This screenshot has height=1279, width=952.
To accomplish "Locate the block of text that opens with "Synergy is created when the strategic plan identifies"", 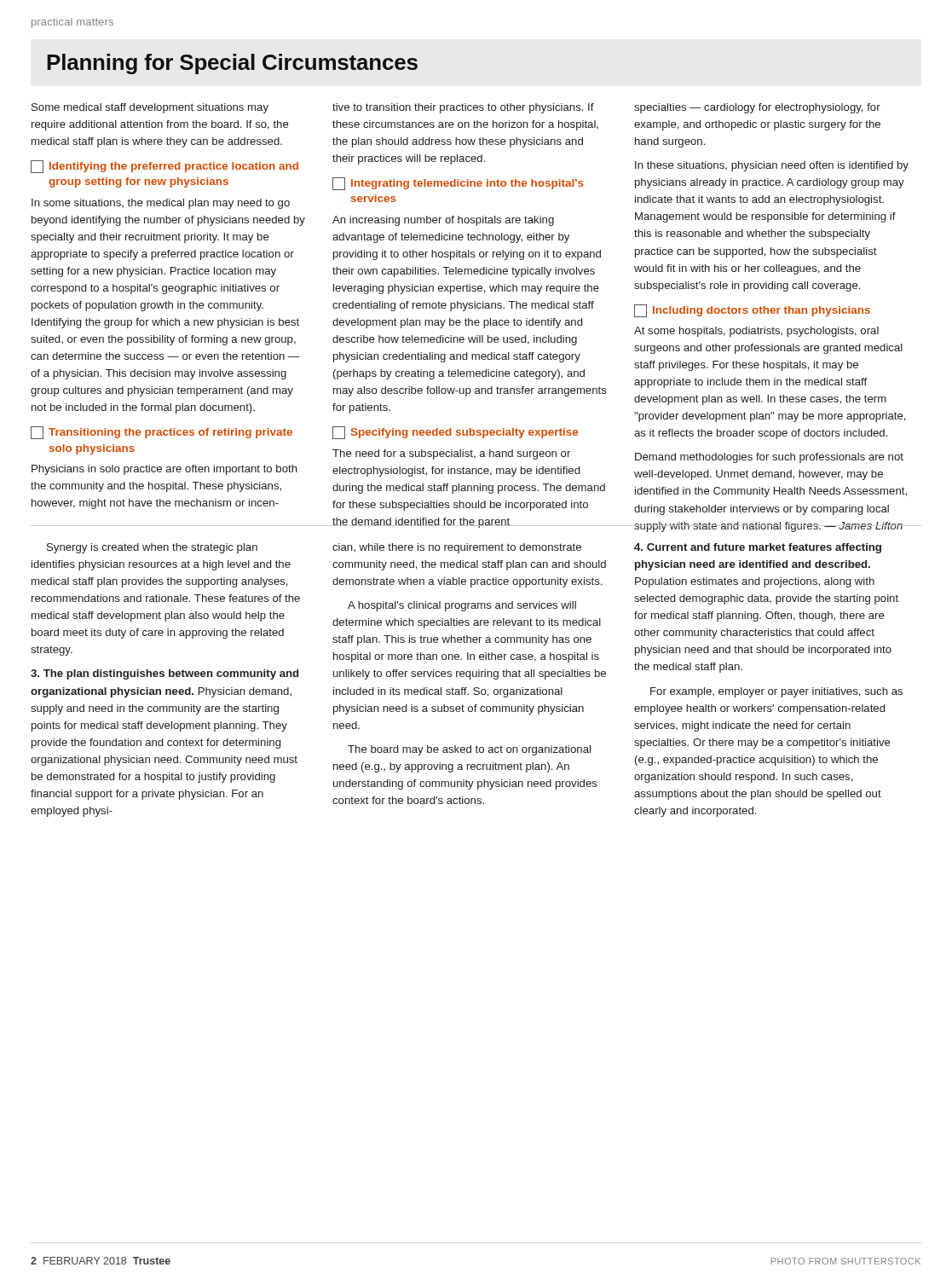I will tap(168, 679).
